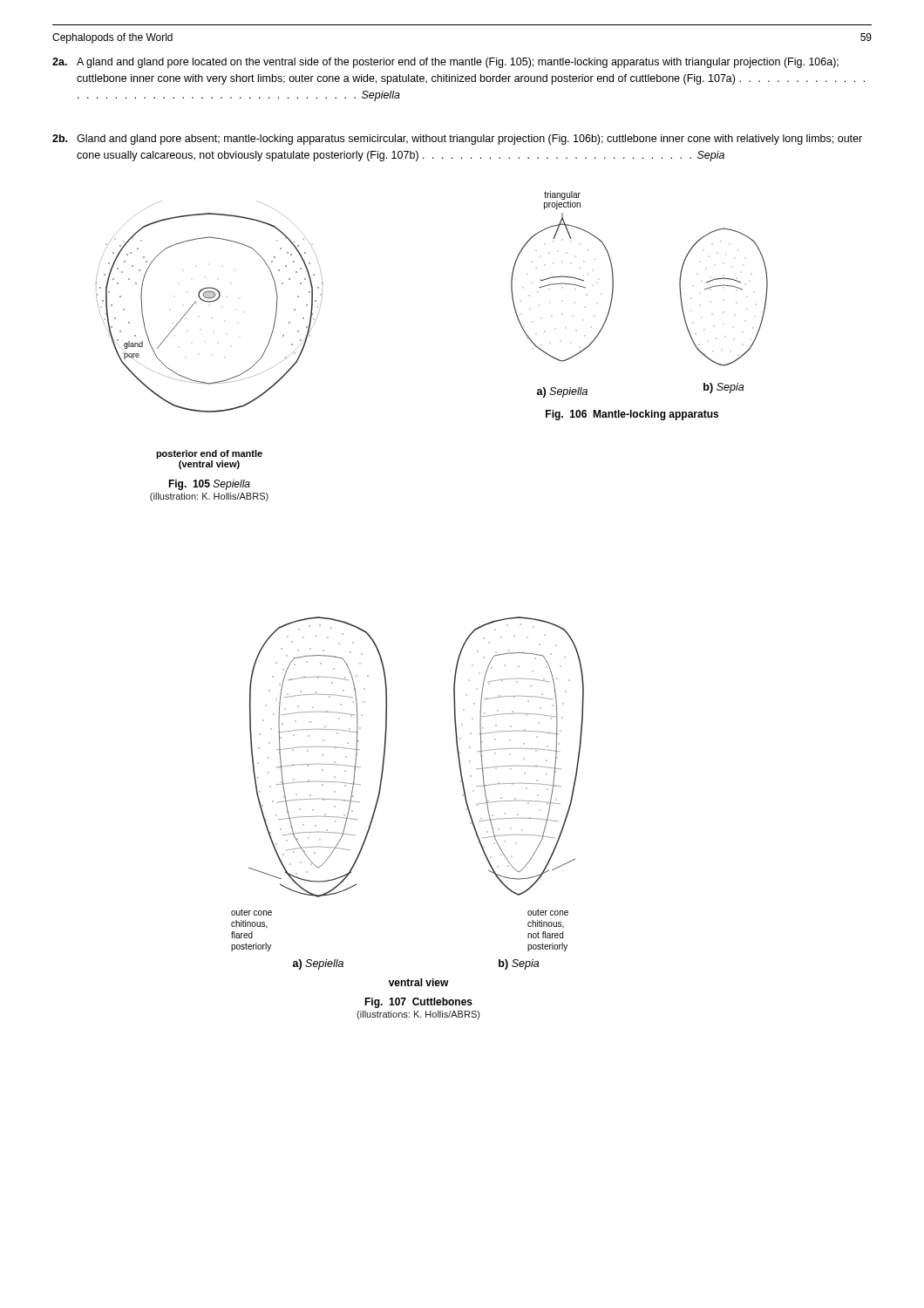Select the list item with the text "2a. A gland and gland pore"

(462, 79)
